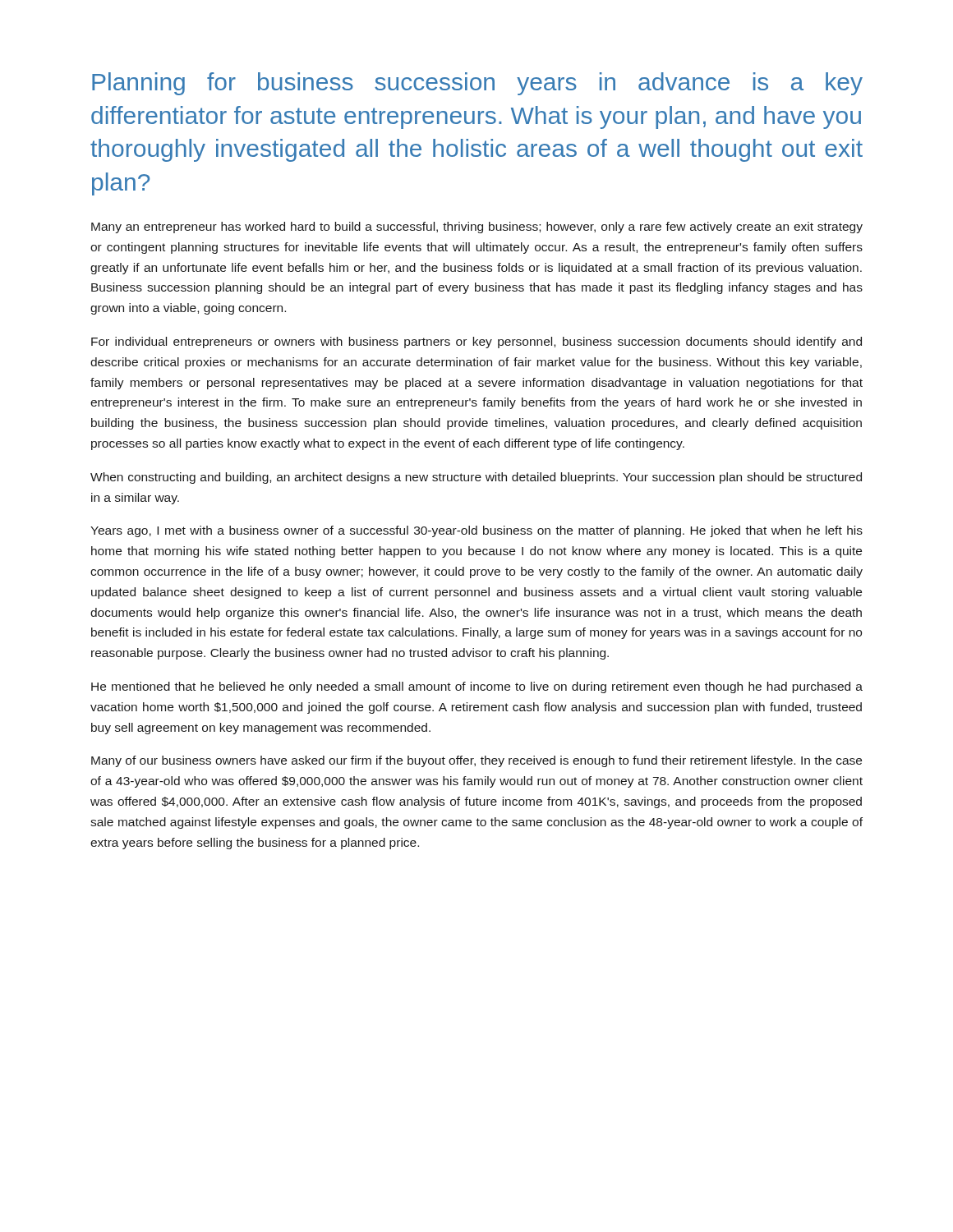Find the title
This screenshot has width=953, height=1232.
(x=476, y=132)
